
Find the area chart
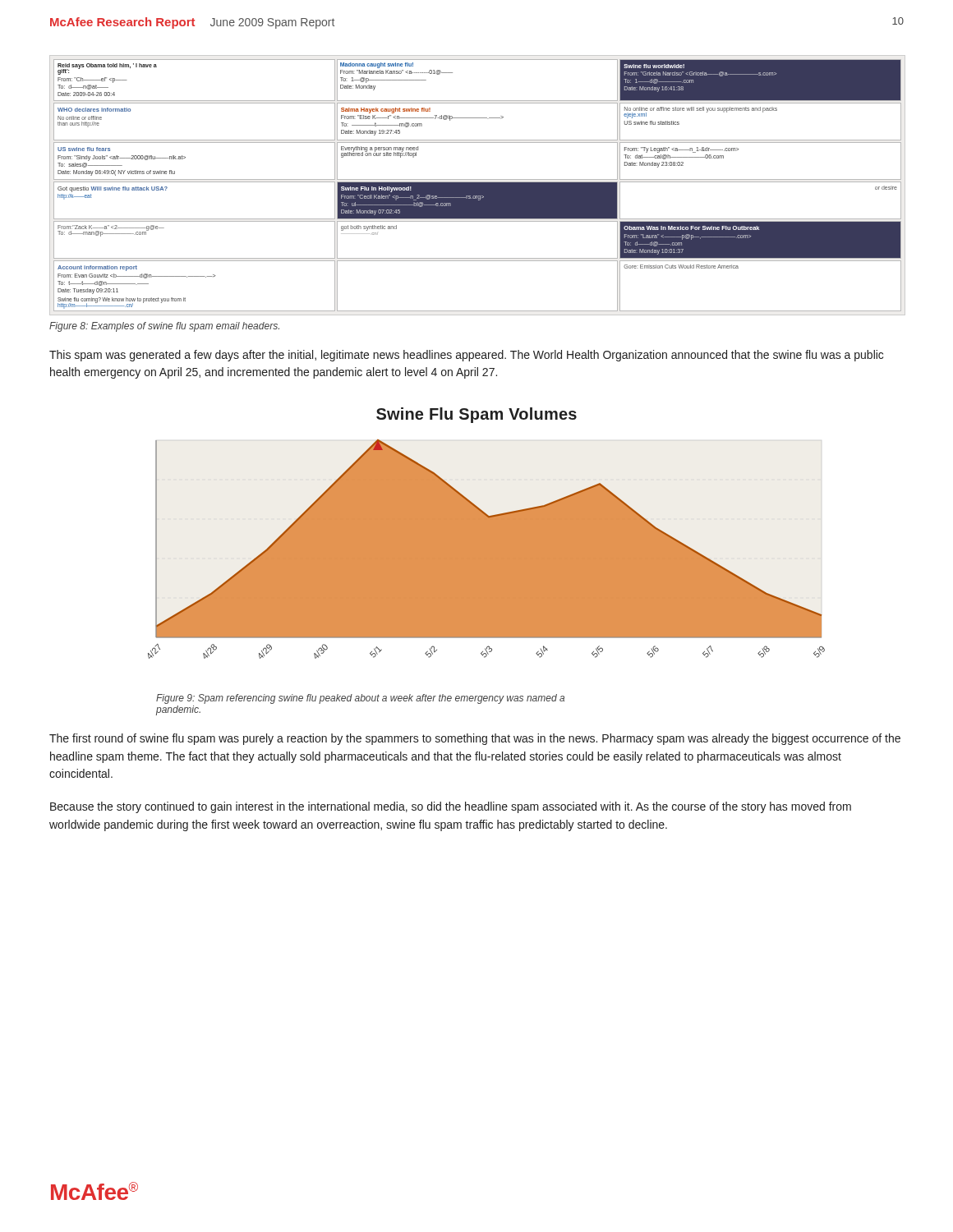tap(476, 560)
